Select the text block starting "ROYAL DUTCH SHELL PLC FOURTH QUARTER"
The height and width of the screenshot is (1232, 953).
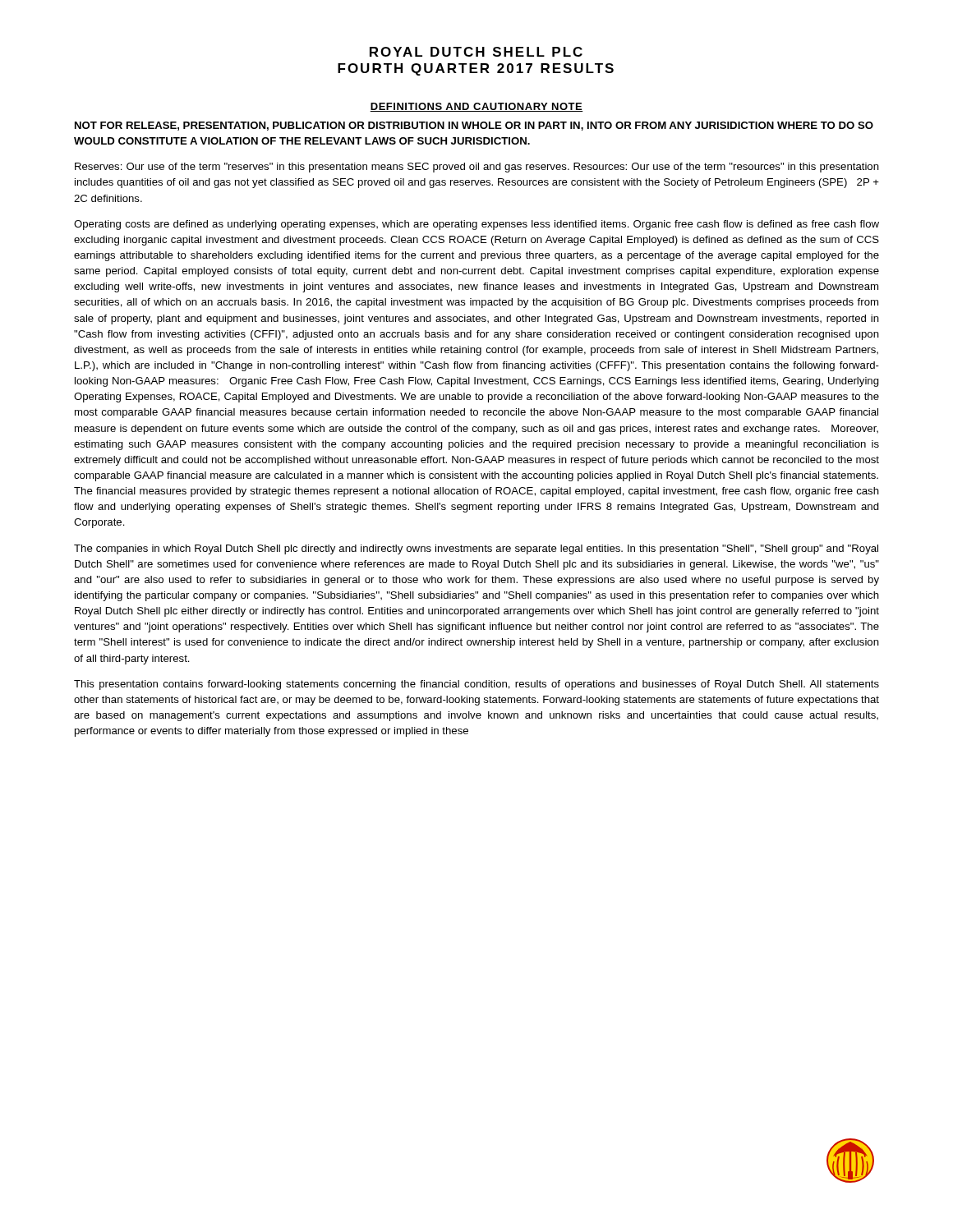pos(476,61)
